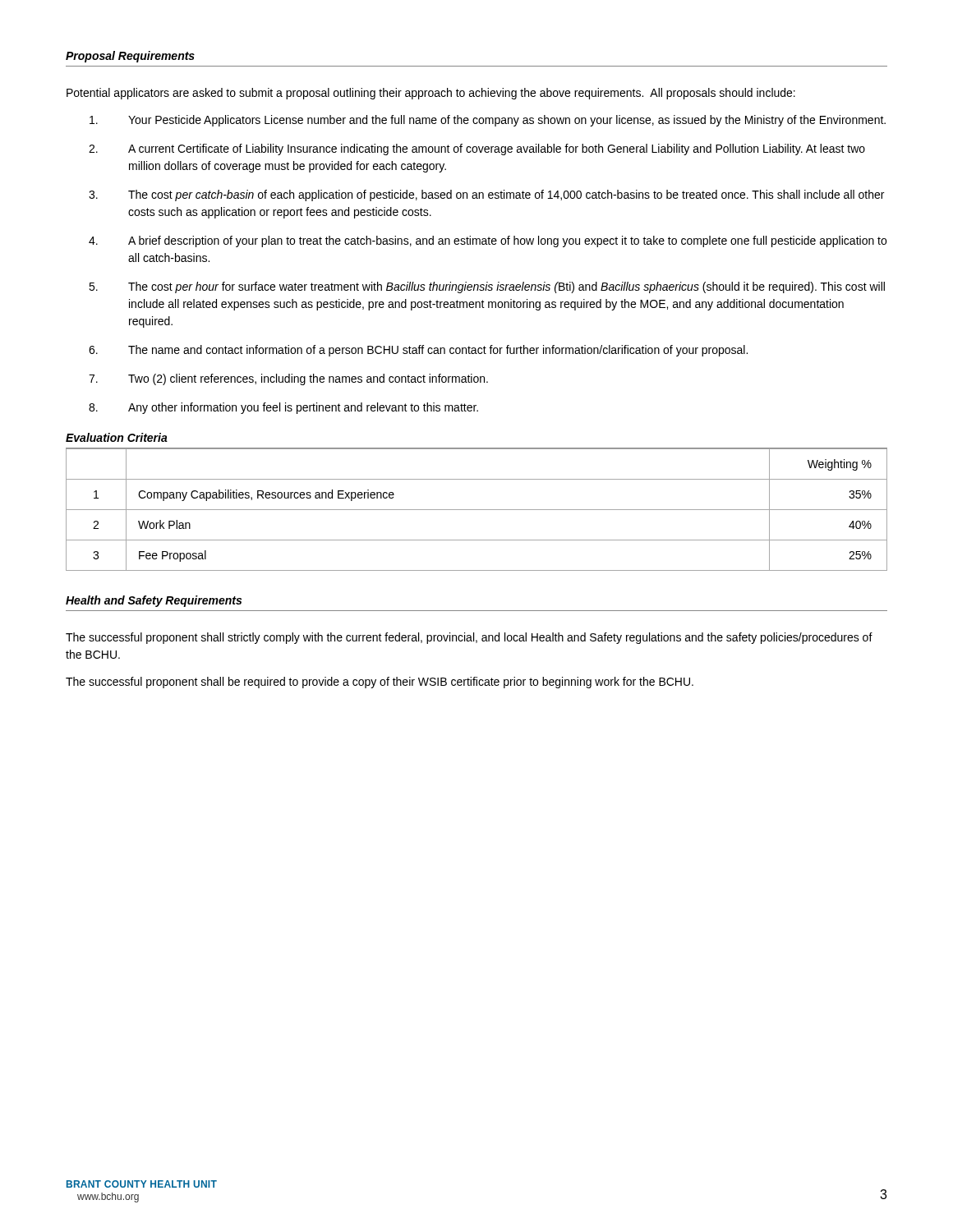Find the table that mentions "Work Plan"

pyautogui.click(x=476, y=510)
